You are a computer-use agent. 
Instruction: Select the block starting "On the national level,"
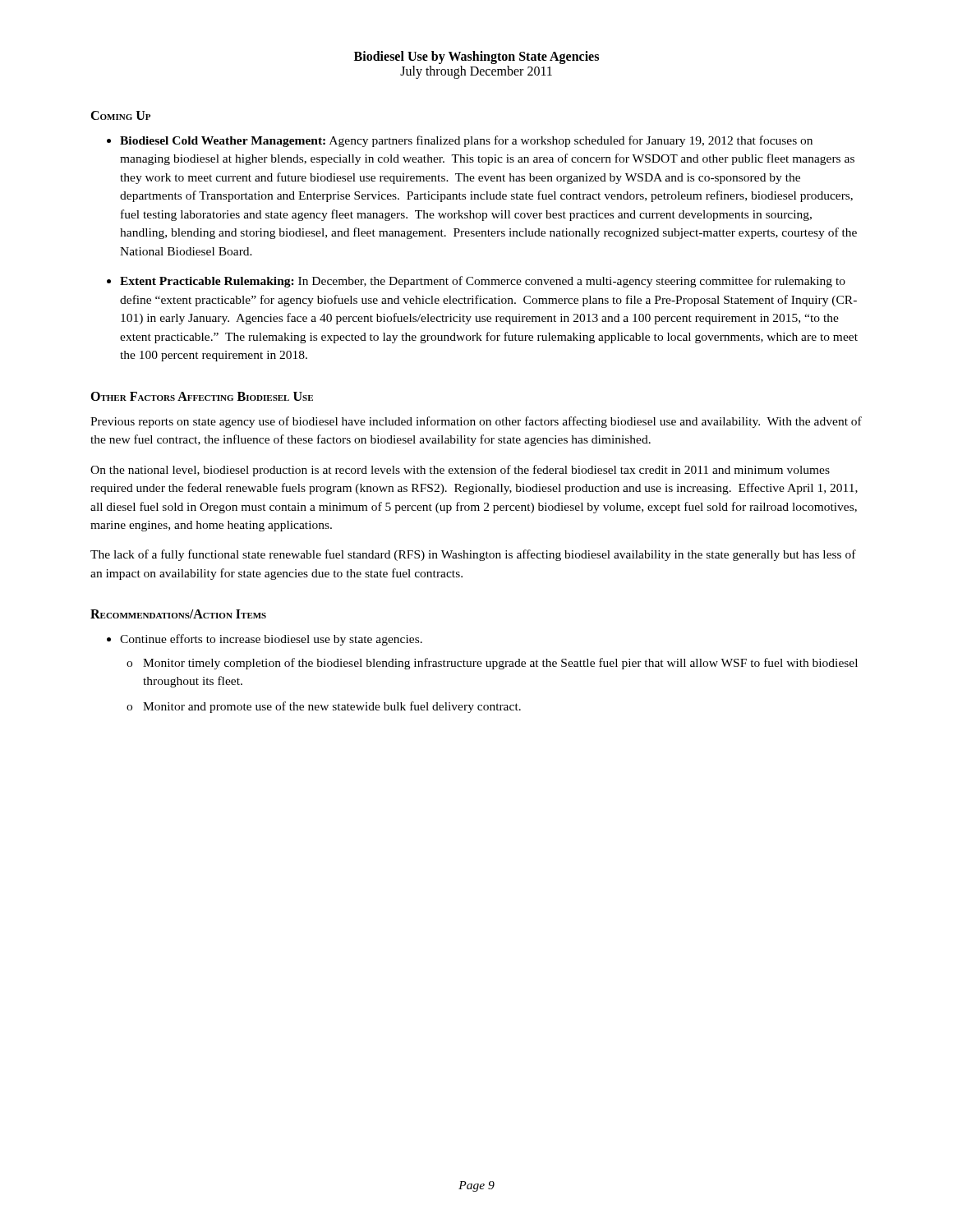[474, 497]
